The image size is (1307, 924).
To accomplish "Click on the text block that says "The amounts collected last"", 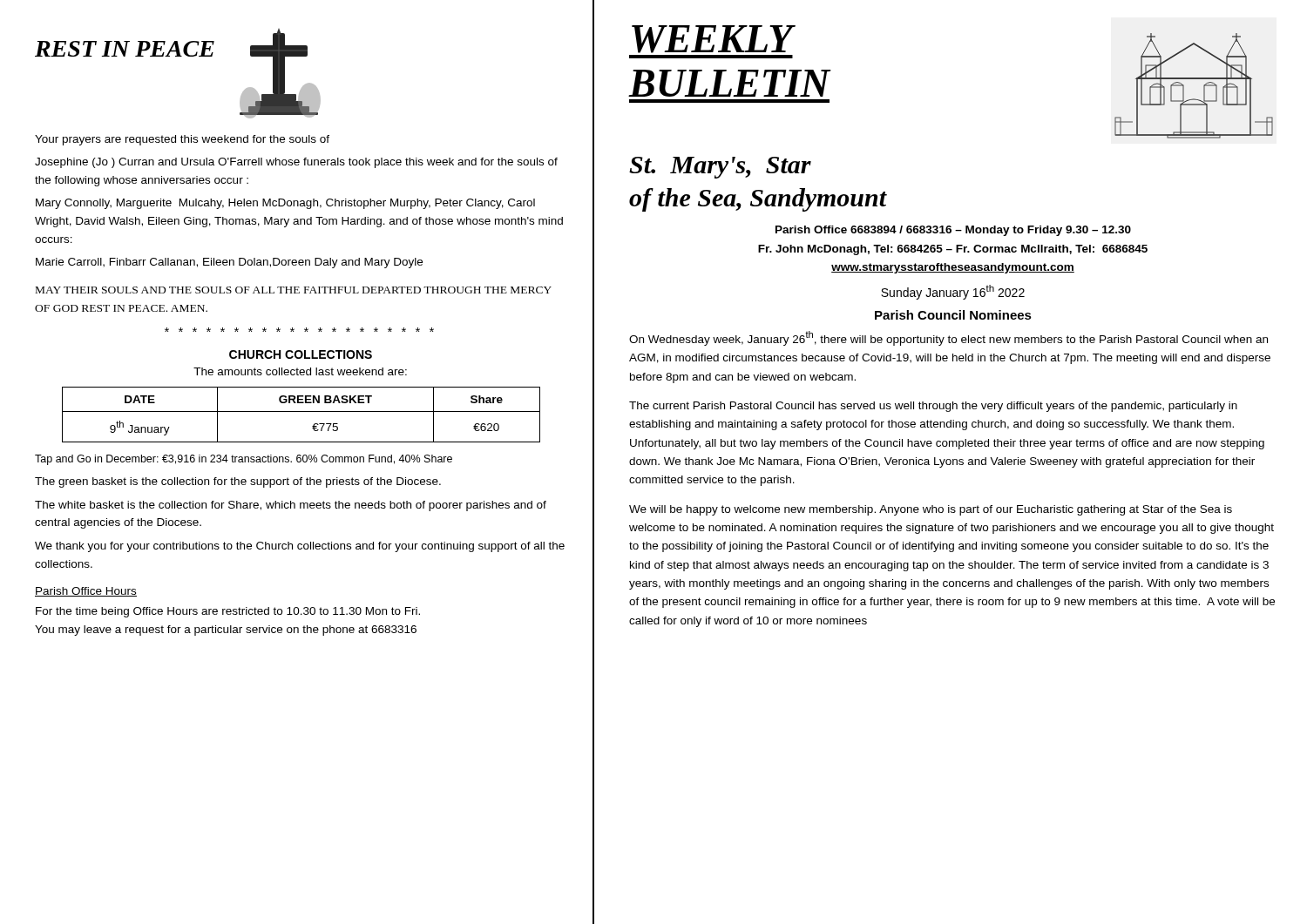I will tap(301, 371).
